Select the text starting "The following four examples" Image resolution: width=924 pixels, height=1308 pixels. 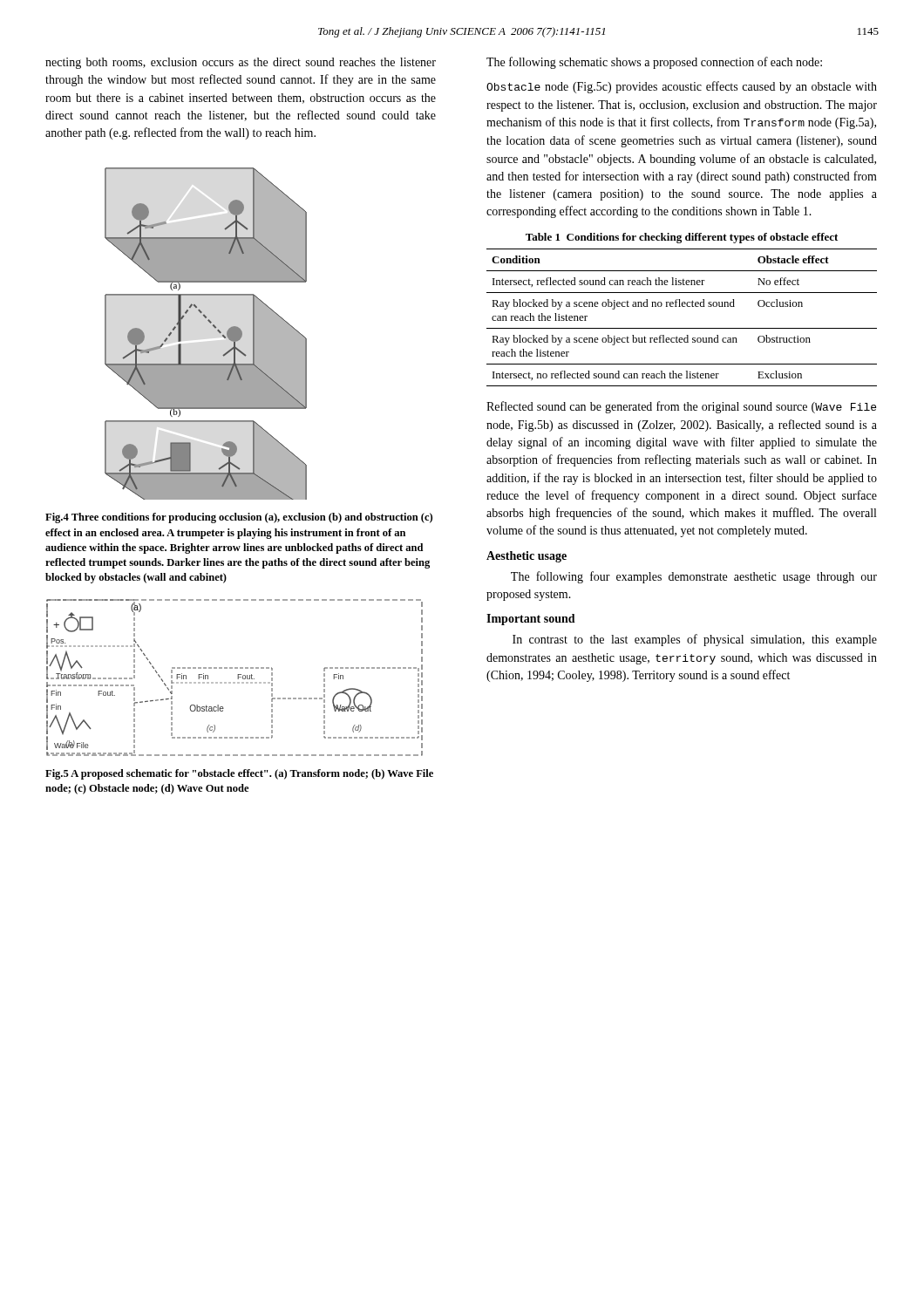[682, 586]
